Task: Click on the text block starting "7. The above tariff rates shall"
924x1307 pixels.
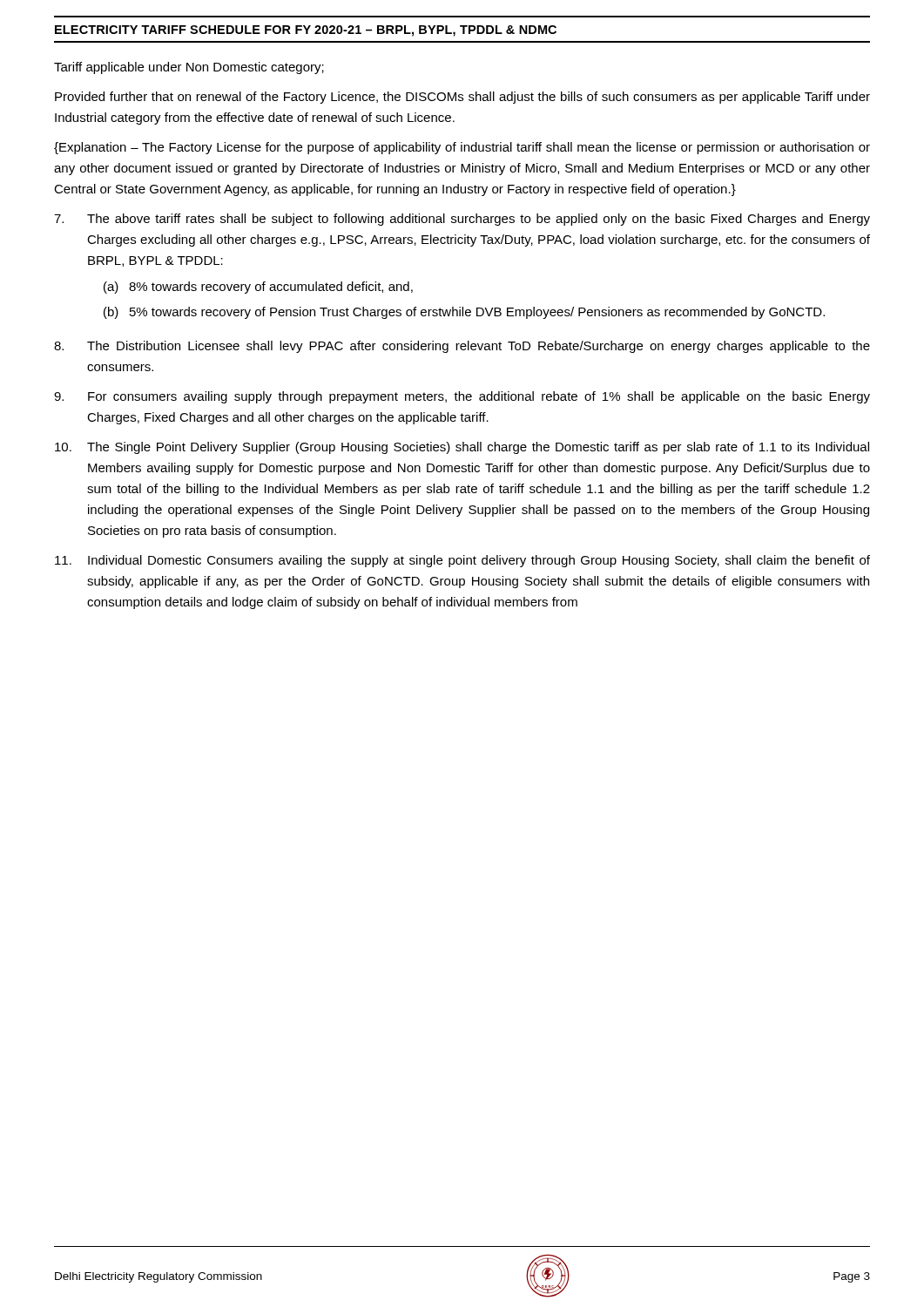Action: tap(462, 220)
